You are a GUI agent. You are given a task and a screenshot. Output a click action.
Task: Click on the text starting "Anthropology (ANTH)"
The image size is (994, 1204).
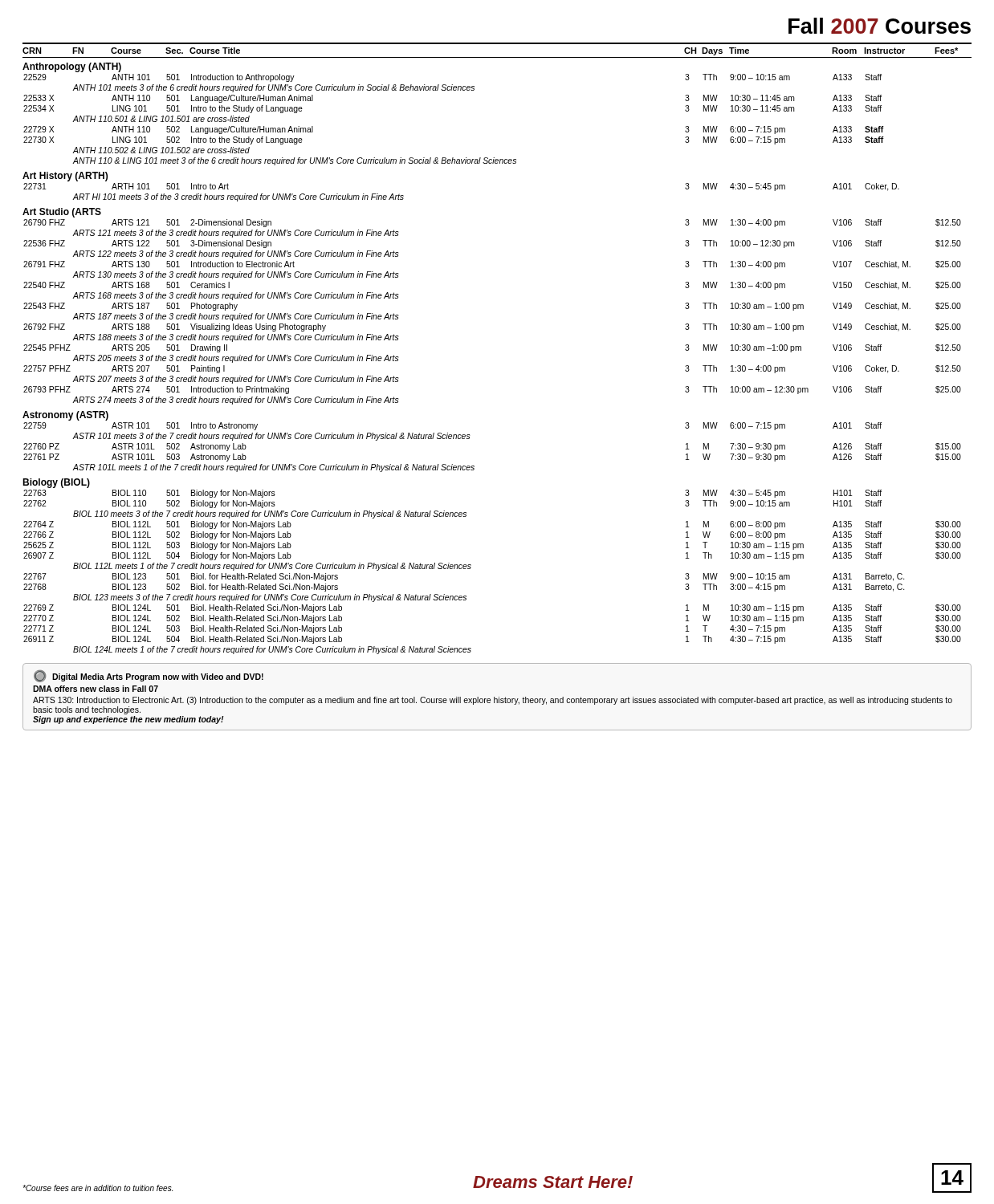72,67
